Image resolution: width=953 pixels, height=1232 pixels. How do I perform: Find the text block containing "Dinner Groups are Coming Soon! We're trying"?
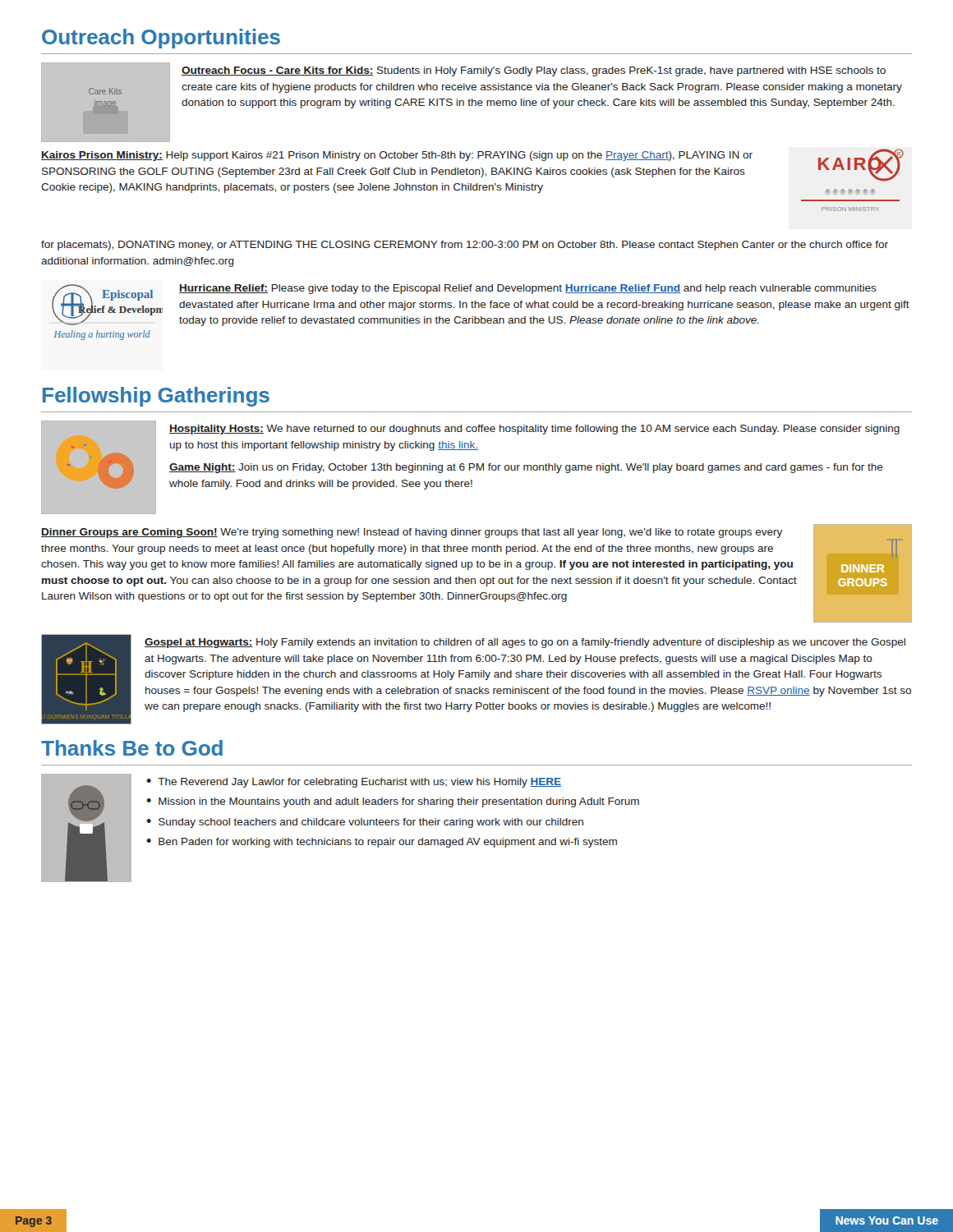coord(420,564)
